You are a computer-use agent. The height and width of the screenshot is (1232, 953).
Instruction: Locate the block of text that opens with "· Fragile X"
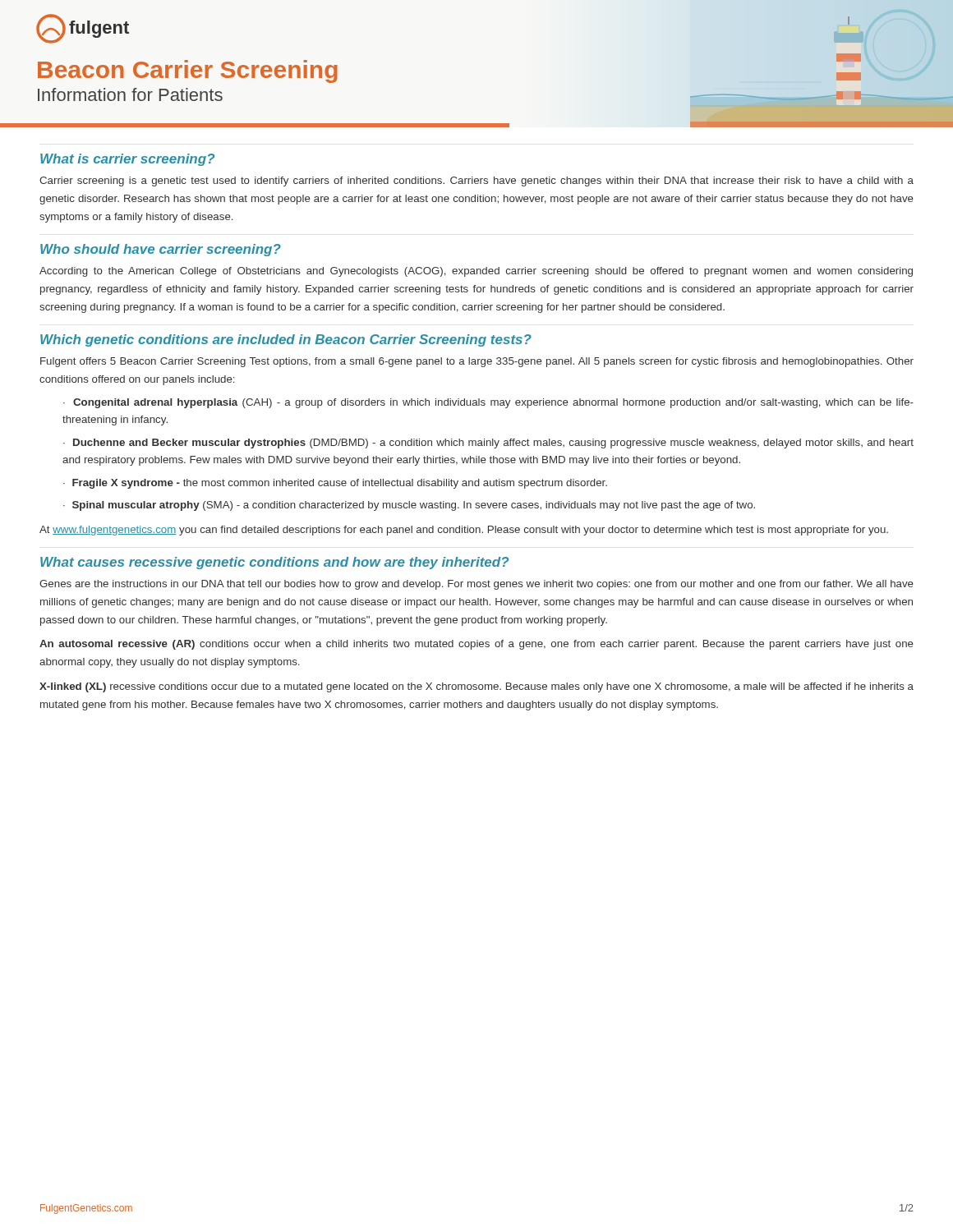[x=335, y=482]
